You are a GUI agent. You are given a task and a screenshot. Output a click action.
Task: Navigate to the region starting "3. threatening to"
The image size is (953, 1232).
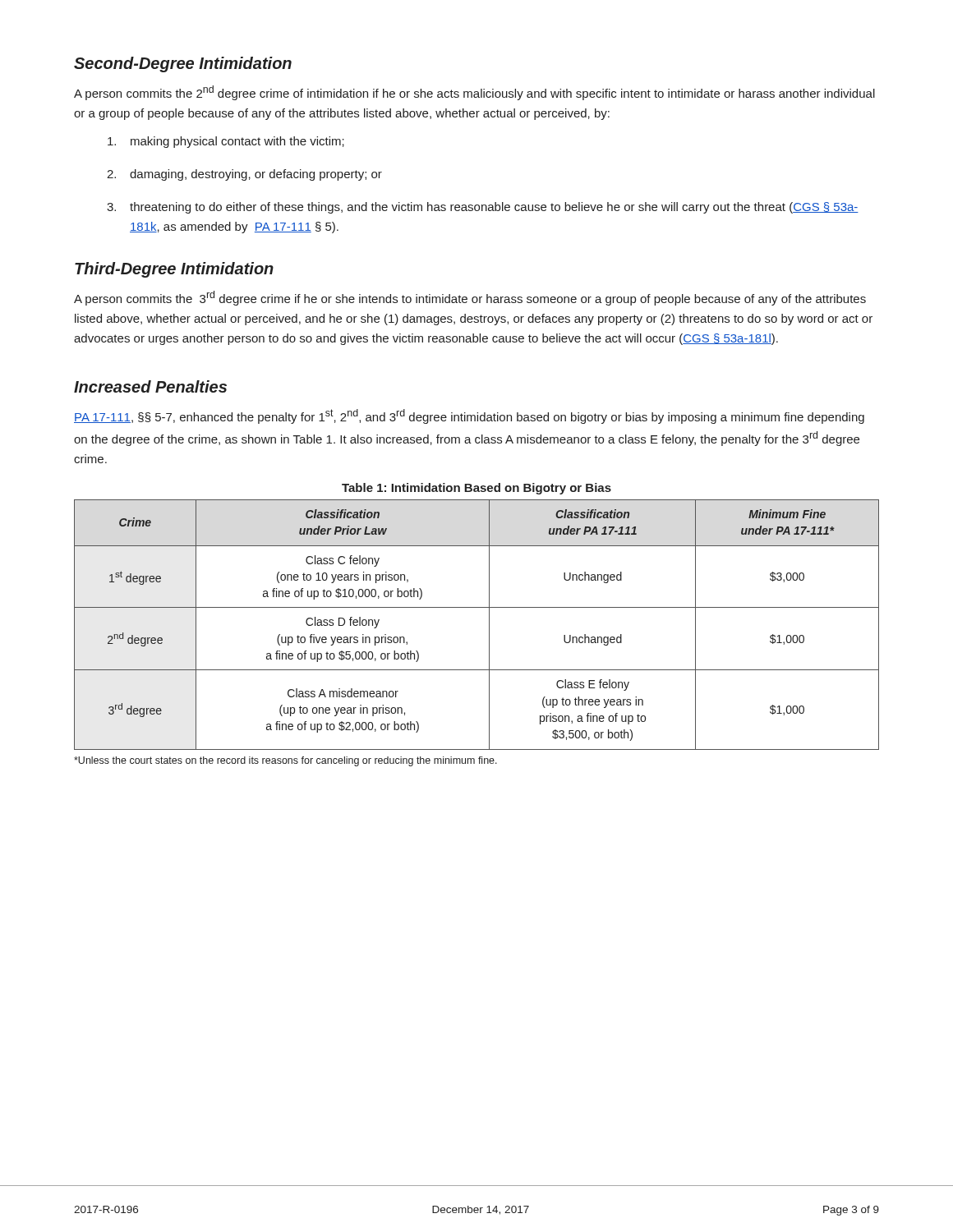click(x=493, y=217)
